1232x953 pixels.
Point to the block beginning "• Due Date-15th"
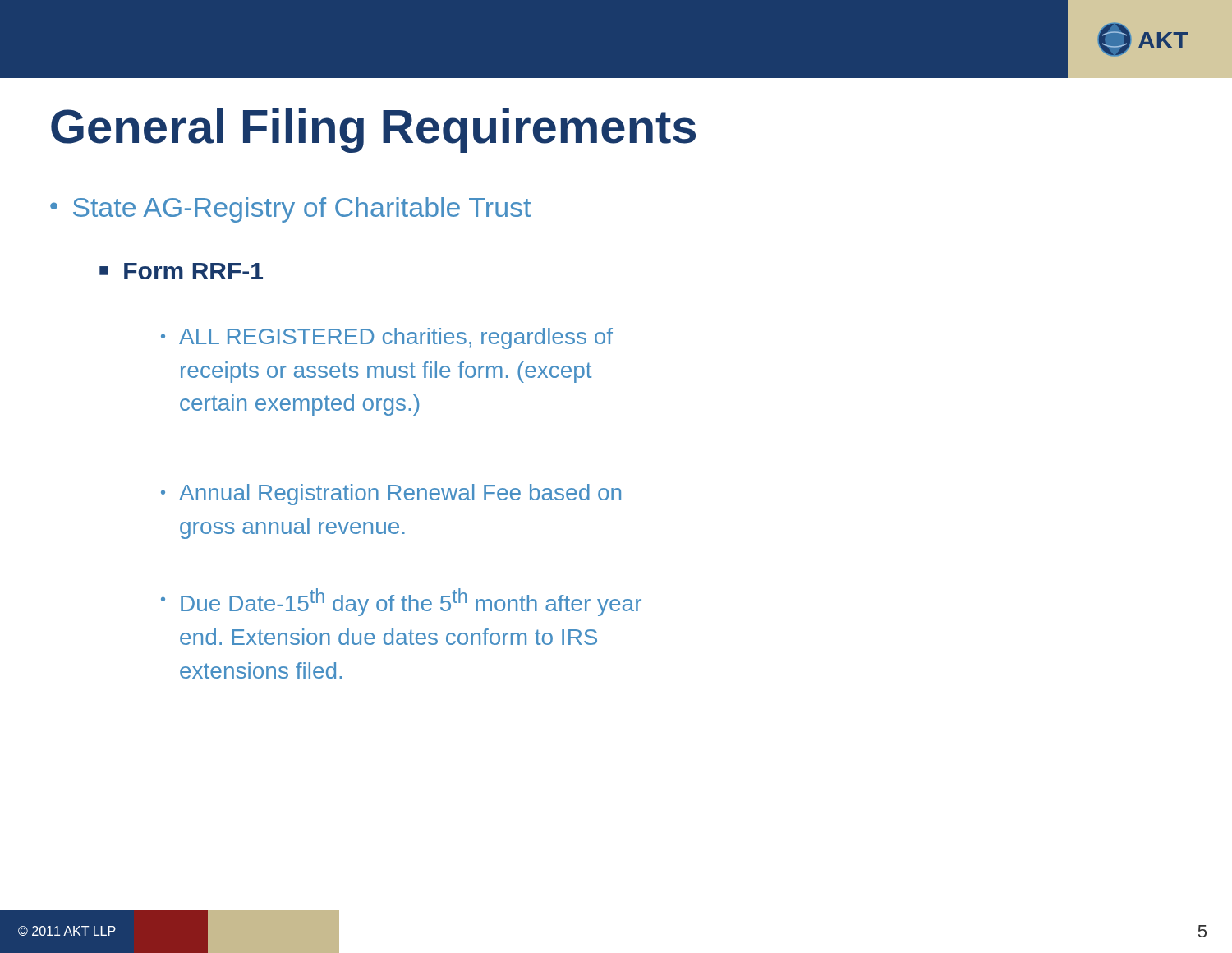(401, 636)
